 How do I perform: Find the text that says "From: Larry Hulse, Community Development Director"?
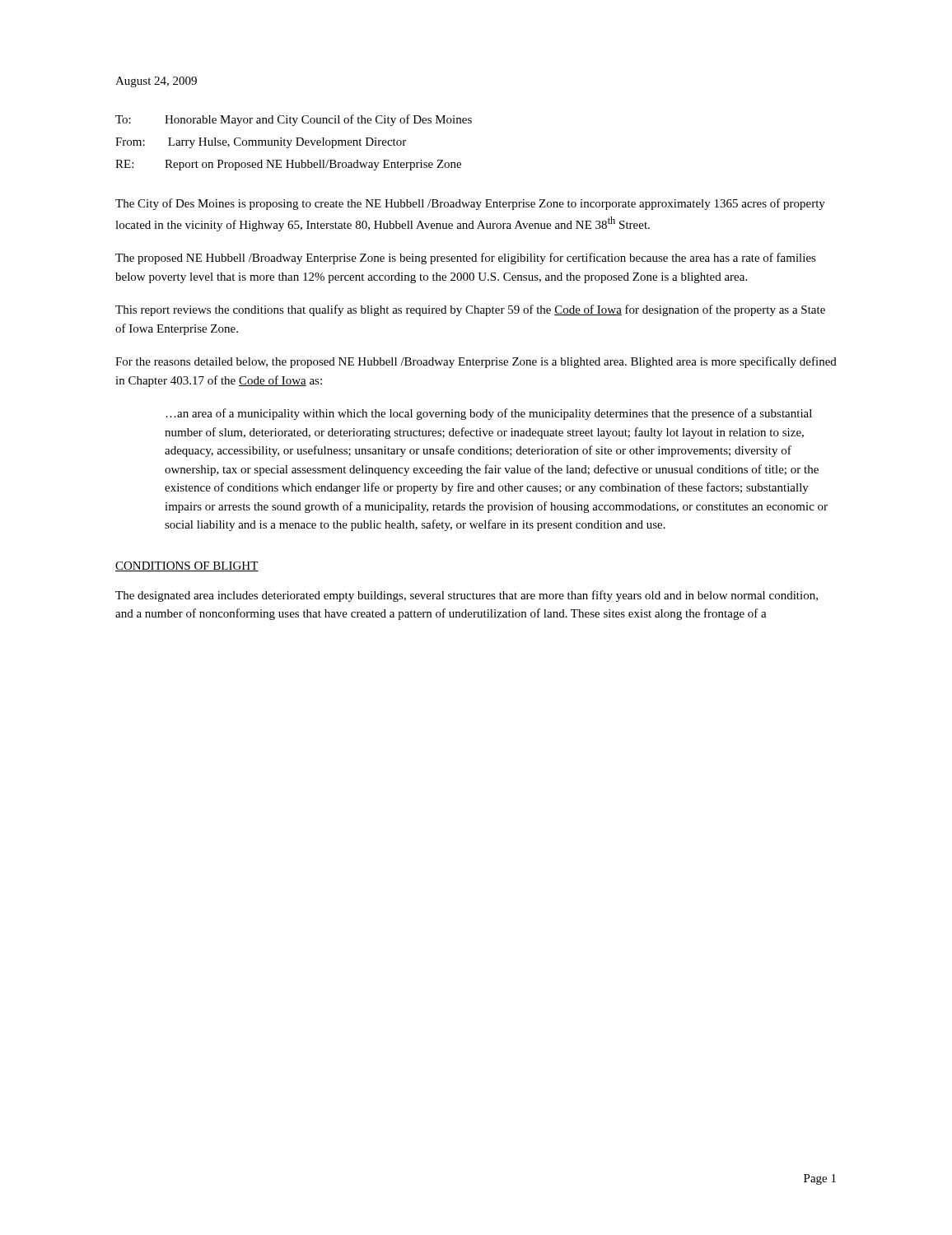pos(261,142)
